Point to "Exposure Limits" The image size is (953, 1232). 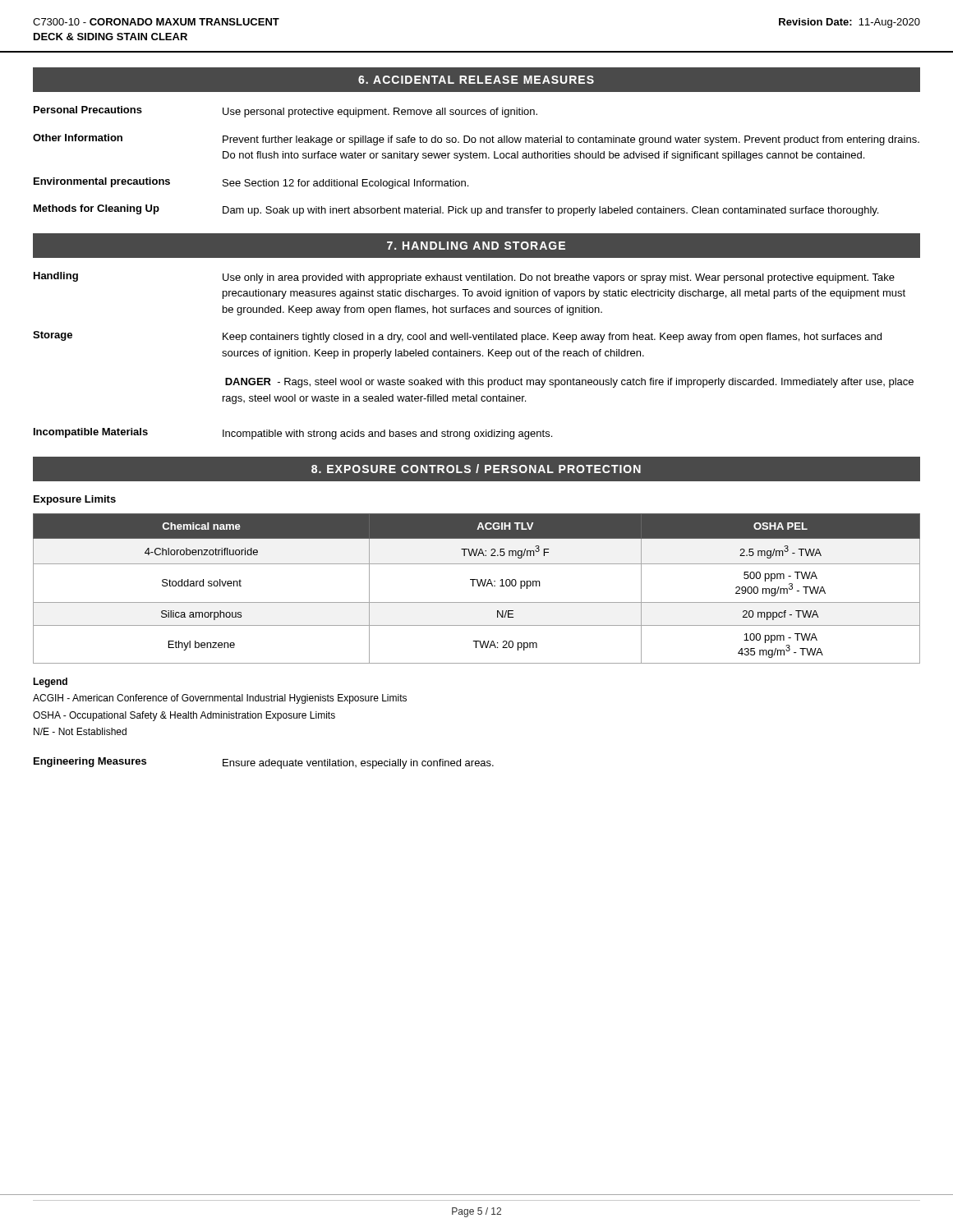(74, 499)
